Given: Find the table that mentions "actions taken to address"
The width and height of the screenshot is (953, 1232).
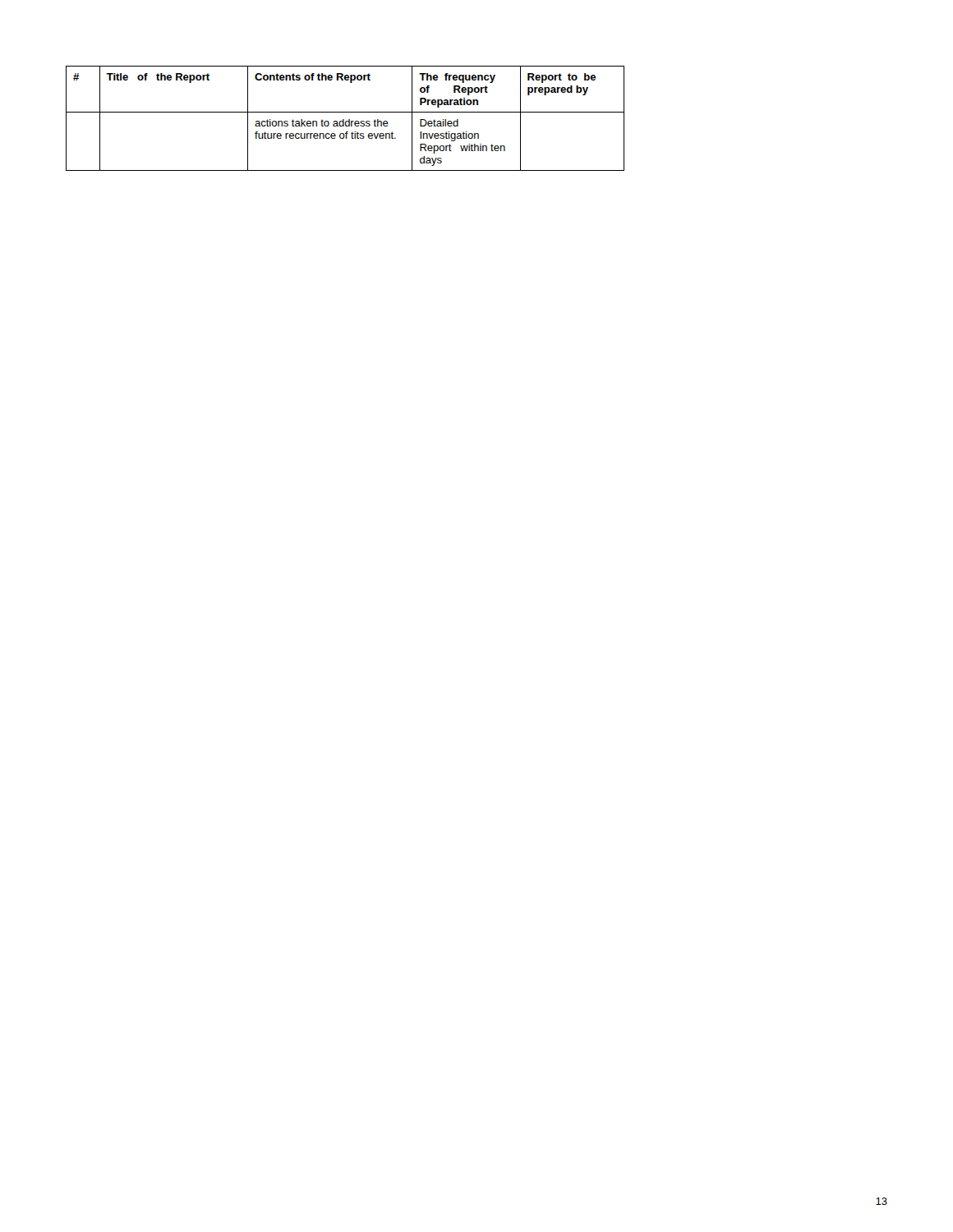Looking at the screenshot, I should (476, 118).
